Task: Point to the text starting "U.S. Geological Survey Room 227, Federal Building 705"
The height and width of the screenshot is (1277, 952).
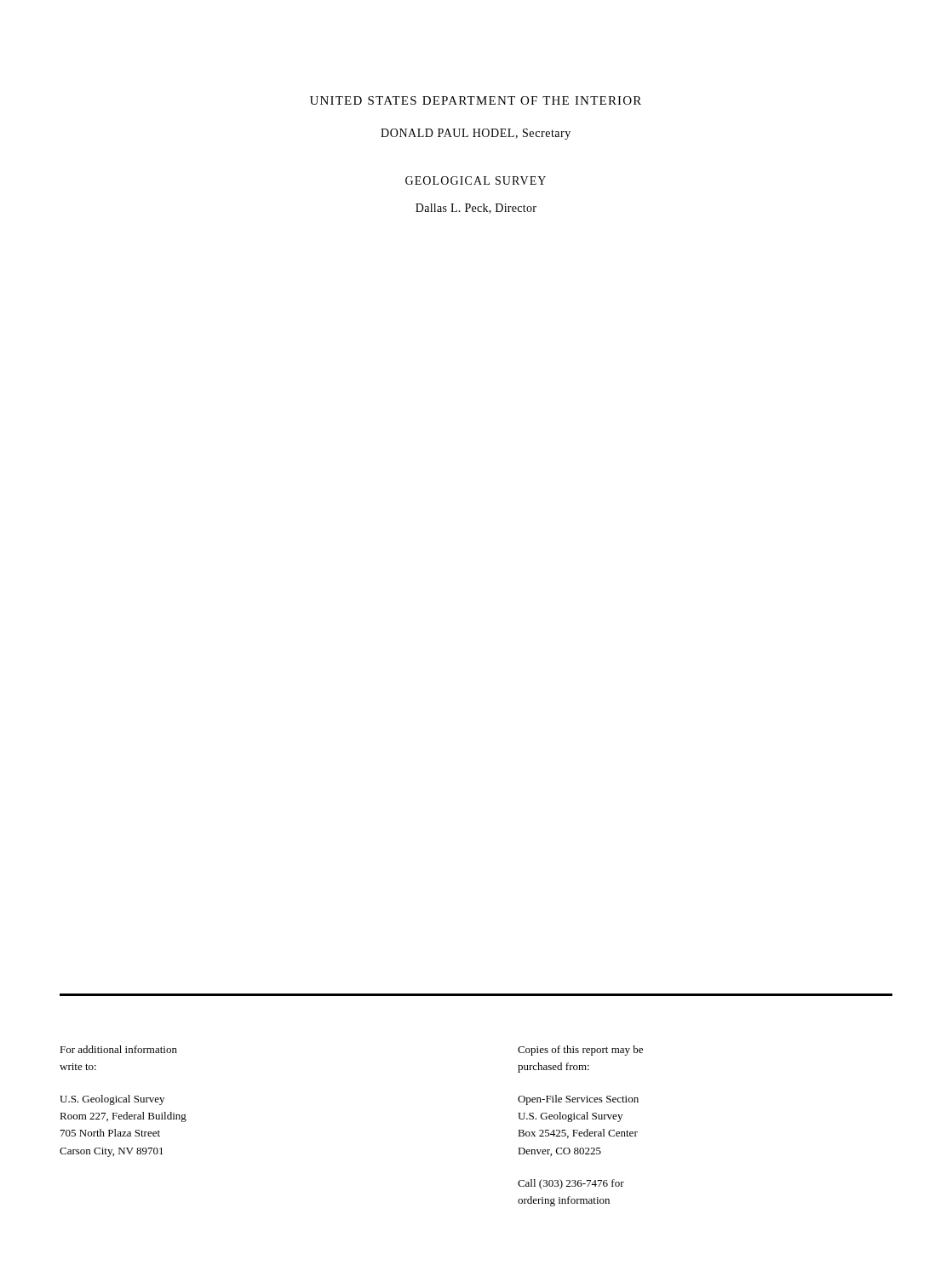Action: click(123, 1124)
